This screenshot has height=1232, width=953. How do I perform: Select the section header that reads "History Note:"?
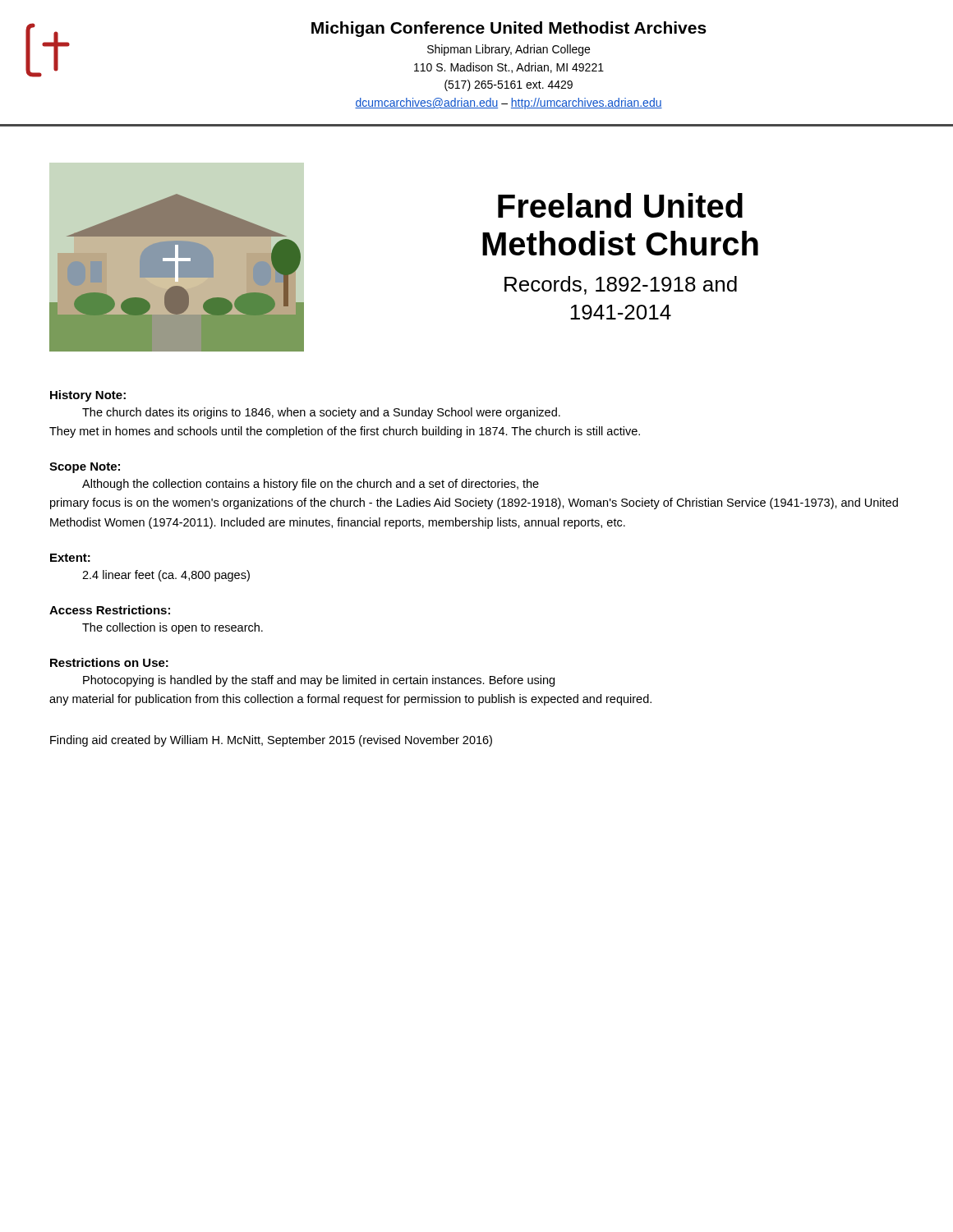[88, 394]
